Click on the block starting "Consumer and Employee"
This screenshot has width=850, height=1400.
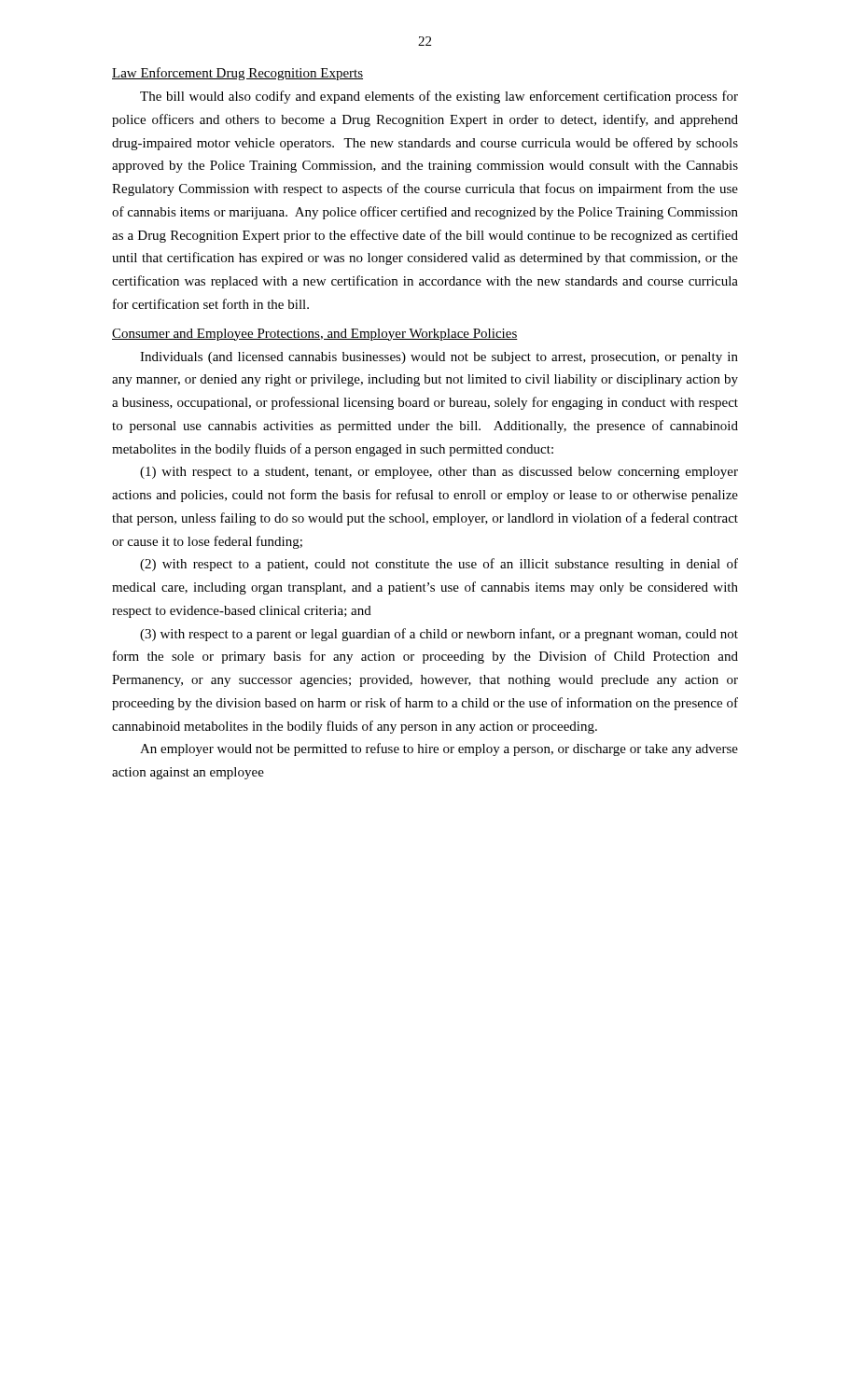[315, 333]
